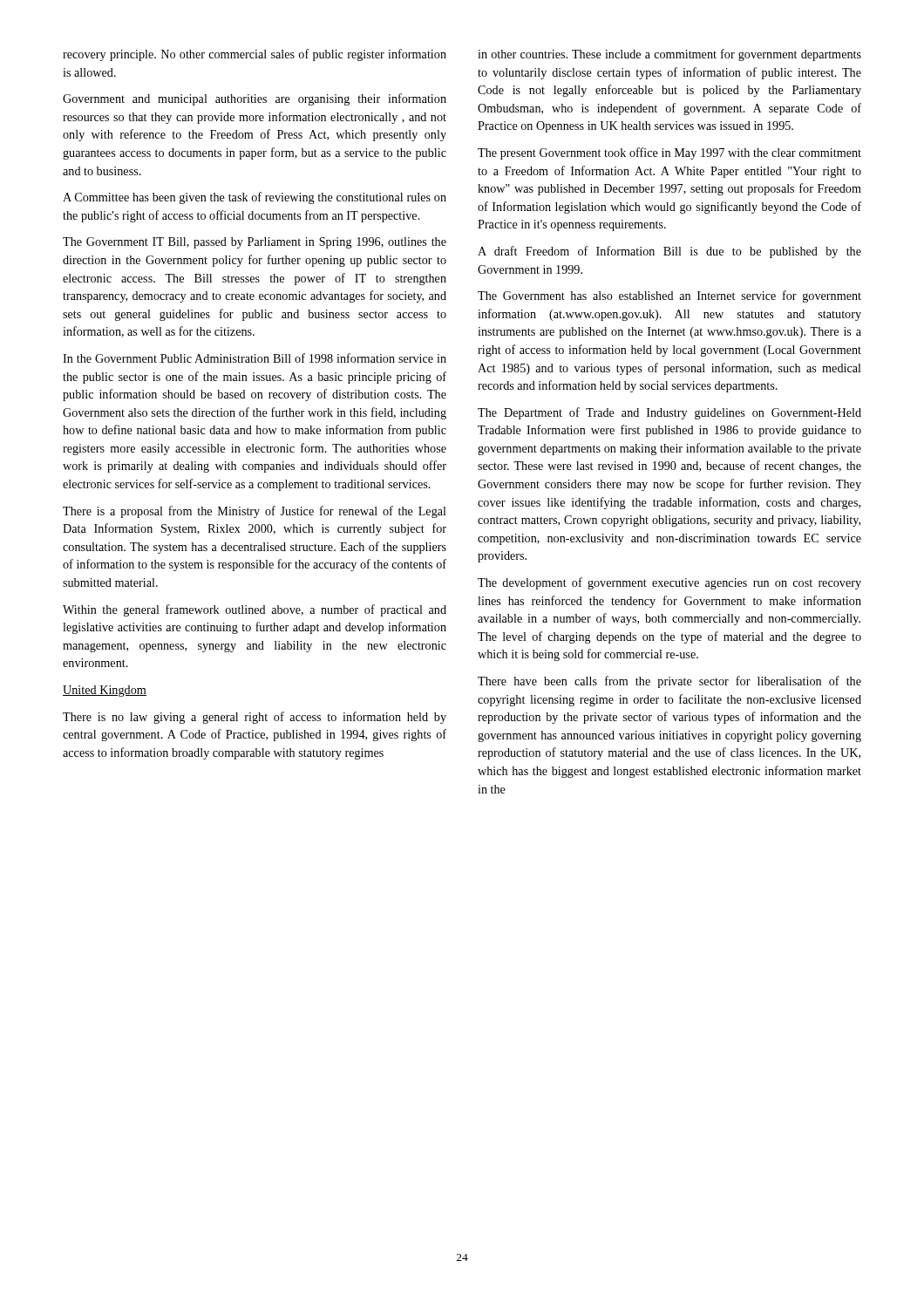Where does it say "United Kingdom"?
Screen dimensions: 1308x924
[x=105, y=691]
